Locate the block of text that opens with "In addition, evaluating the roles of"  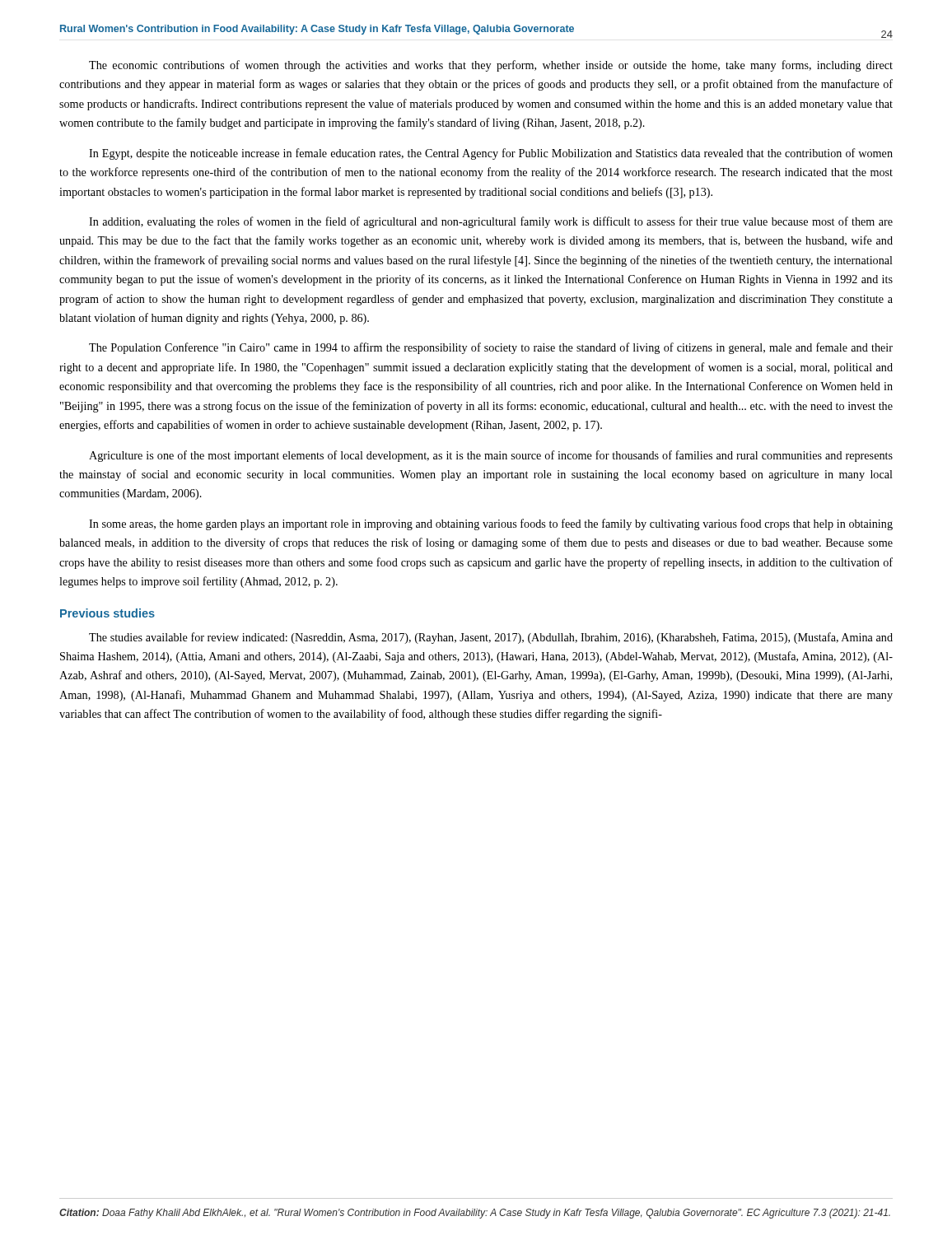click(x=476, y=270)
